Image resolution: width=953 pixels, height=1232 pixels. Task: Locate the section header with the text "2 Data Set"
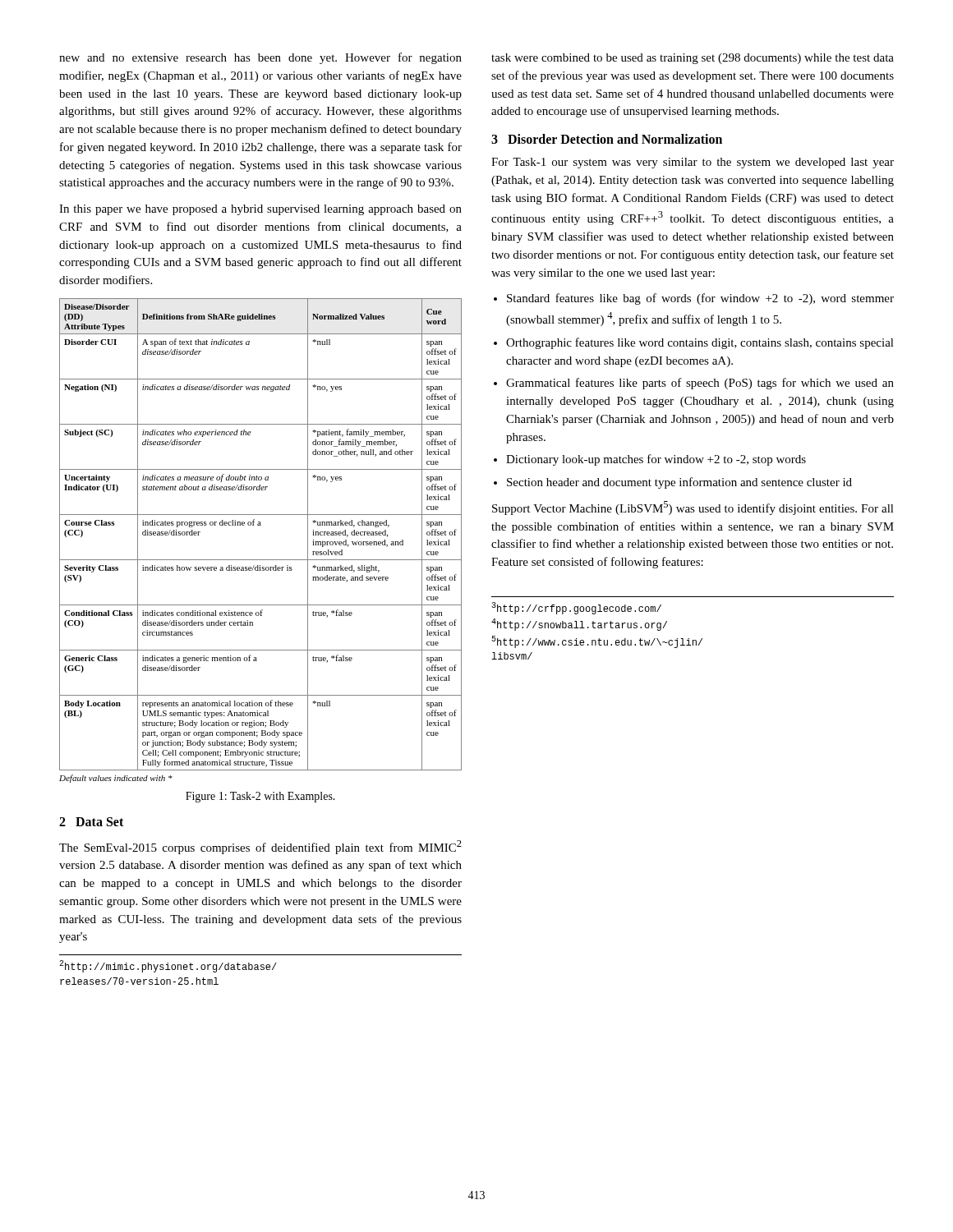(x=91, y=822)
